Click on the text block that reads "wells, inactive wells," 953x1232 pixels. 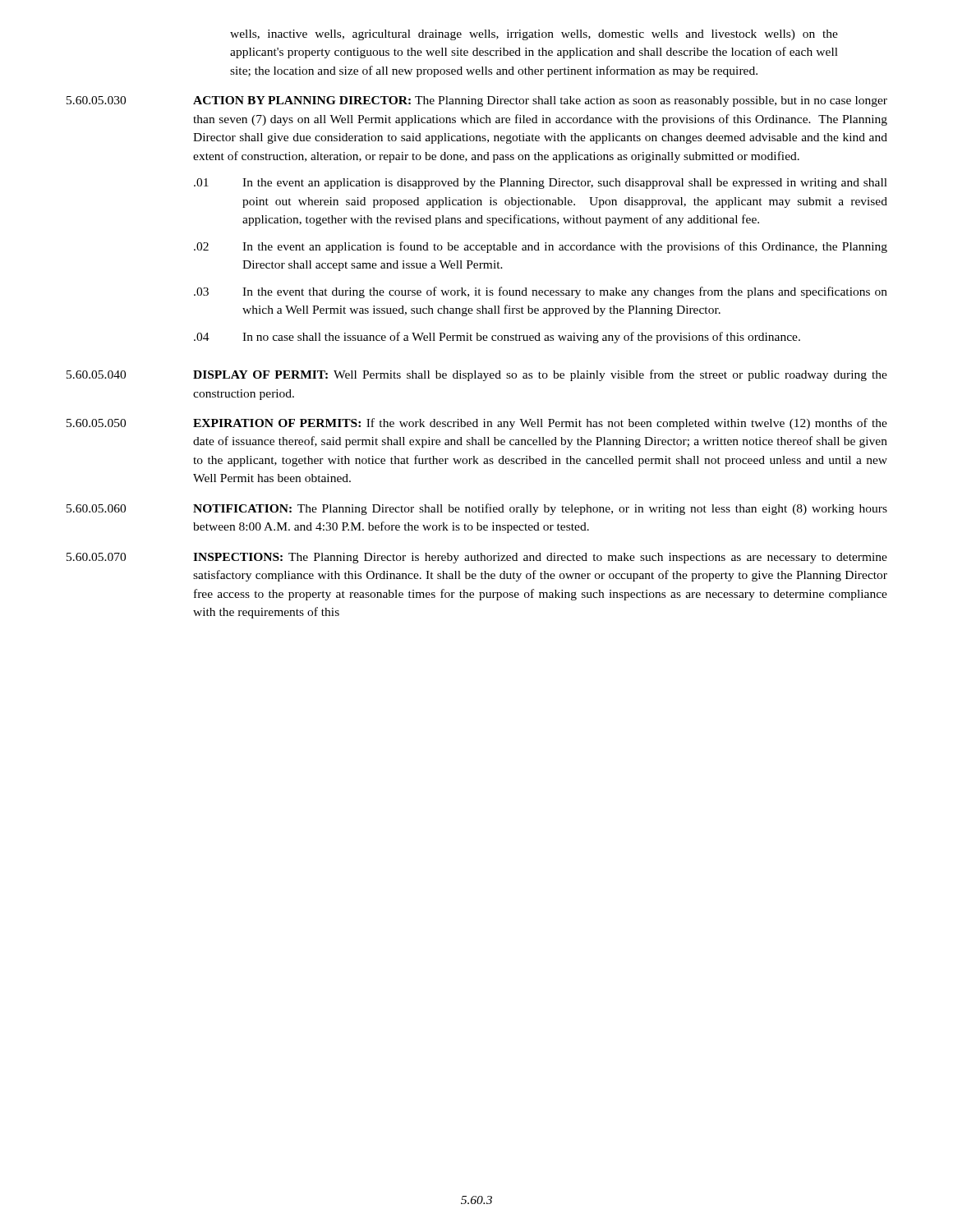[x=534, y=52]
